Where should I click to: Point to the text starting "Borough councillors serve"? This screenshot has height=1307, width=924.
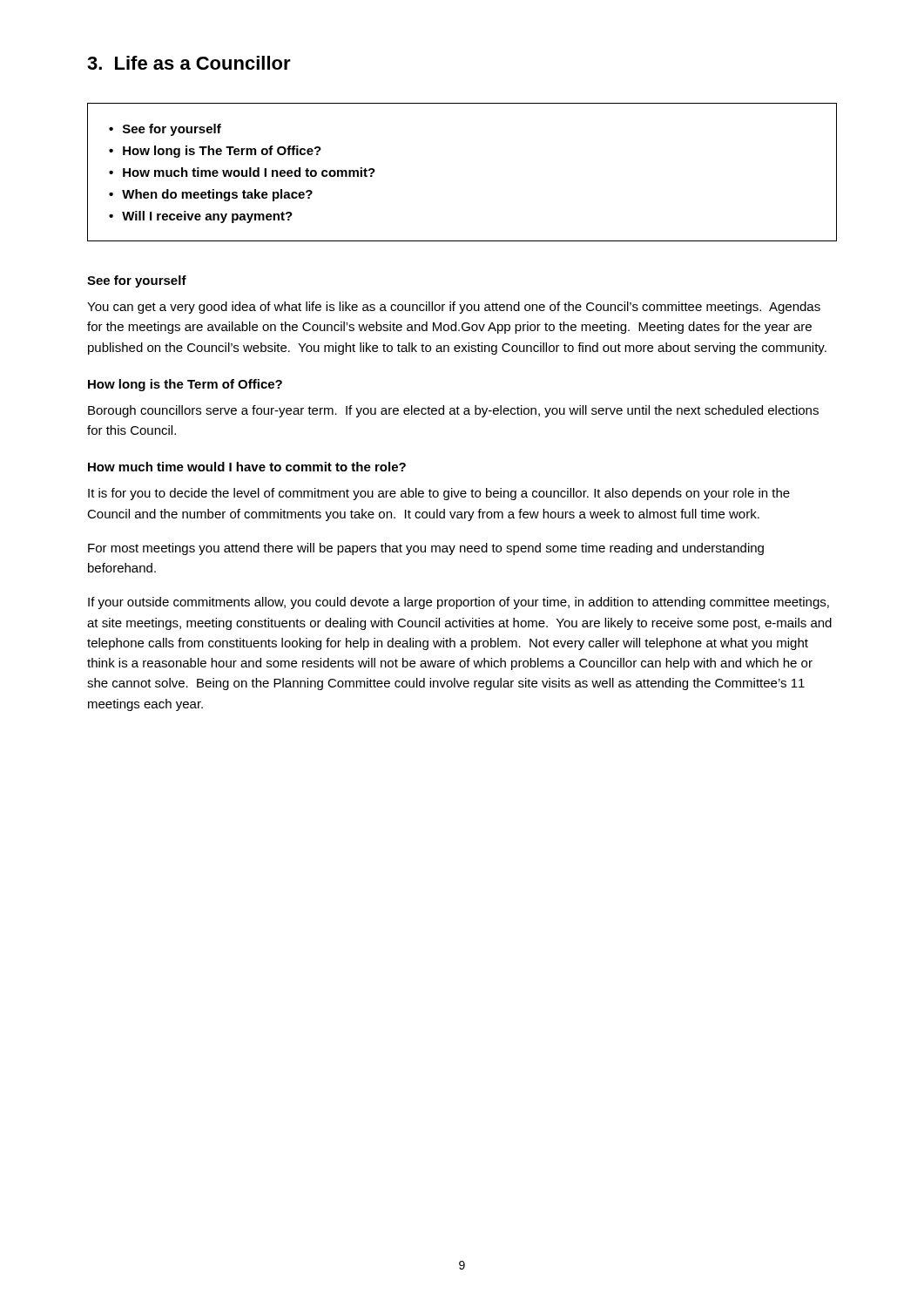point(453,420)
